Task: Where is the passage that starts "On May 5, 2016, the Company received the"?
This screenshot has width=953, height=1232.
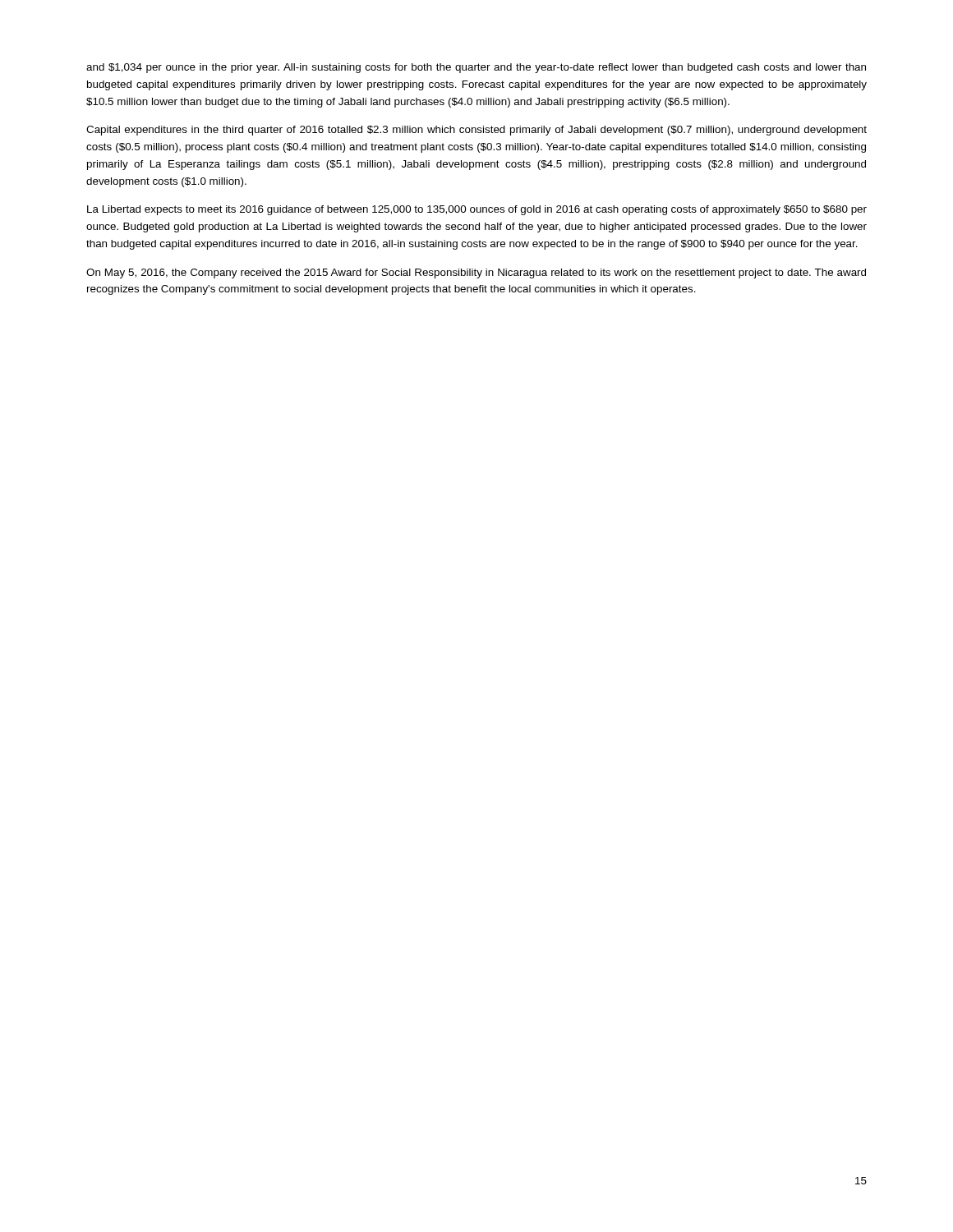Action: tap(476, 281)
